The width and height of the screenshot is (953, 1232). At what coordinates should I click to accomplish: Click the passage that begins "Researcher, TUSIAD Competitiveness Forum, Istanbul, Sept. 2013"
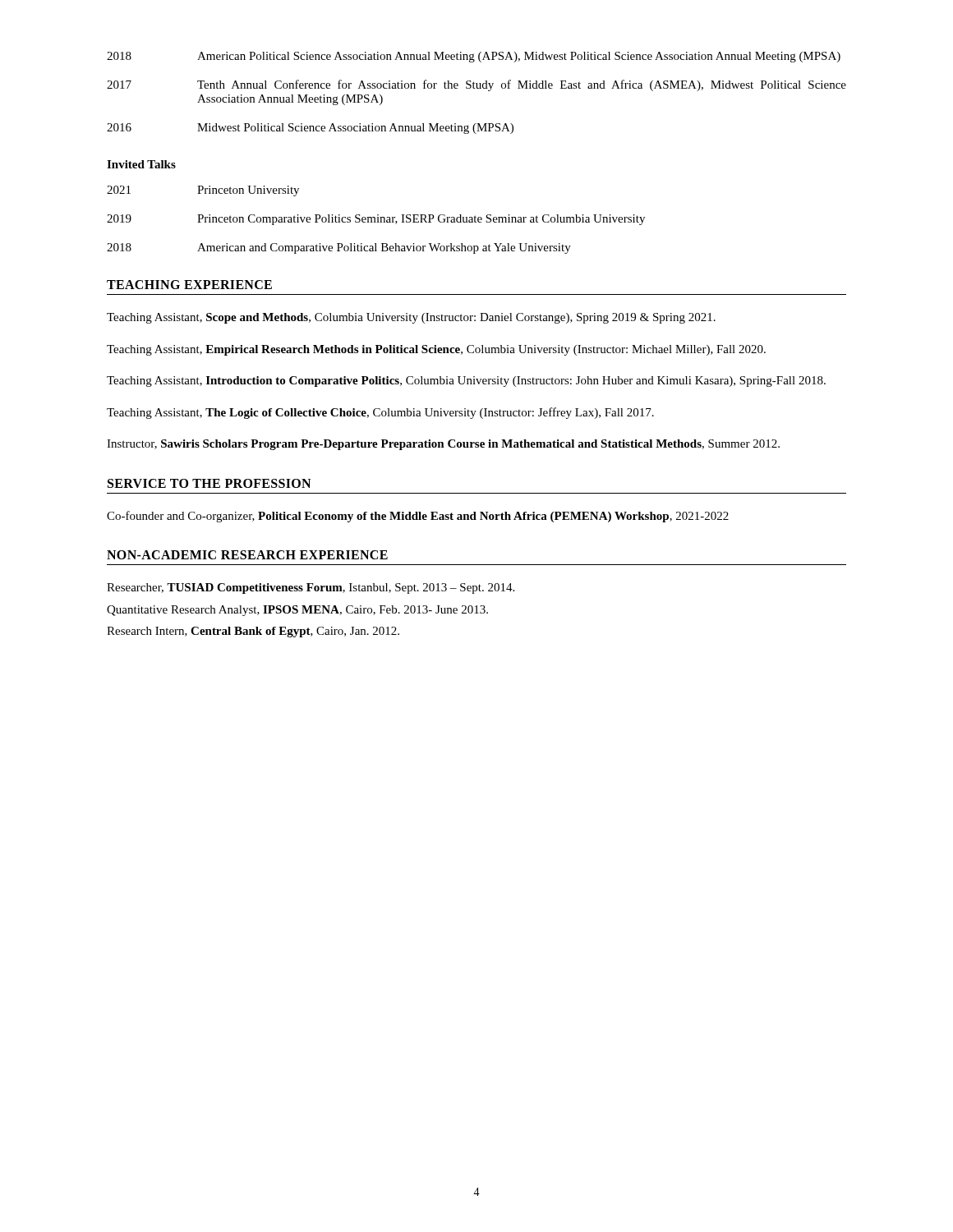(311, 587)
